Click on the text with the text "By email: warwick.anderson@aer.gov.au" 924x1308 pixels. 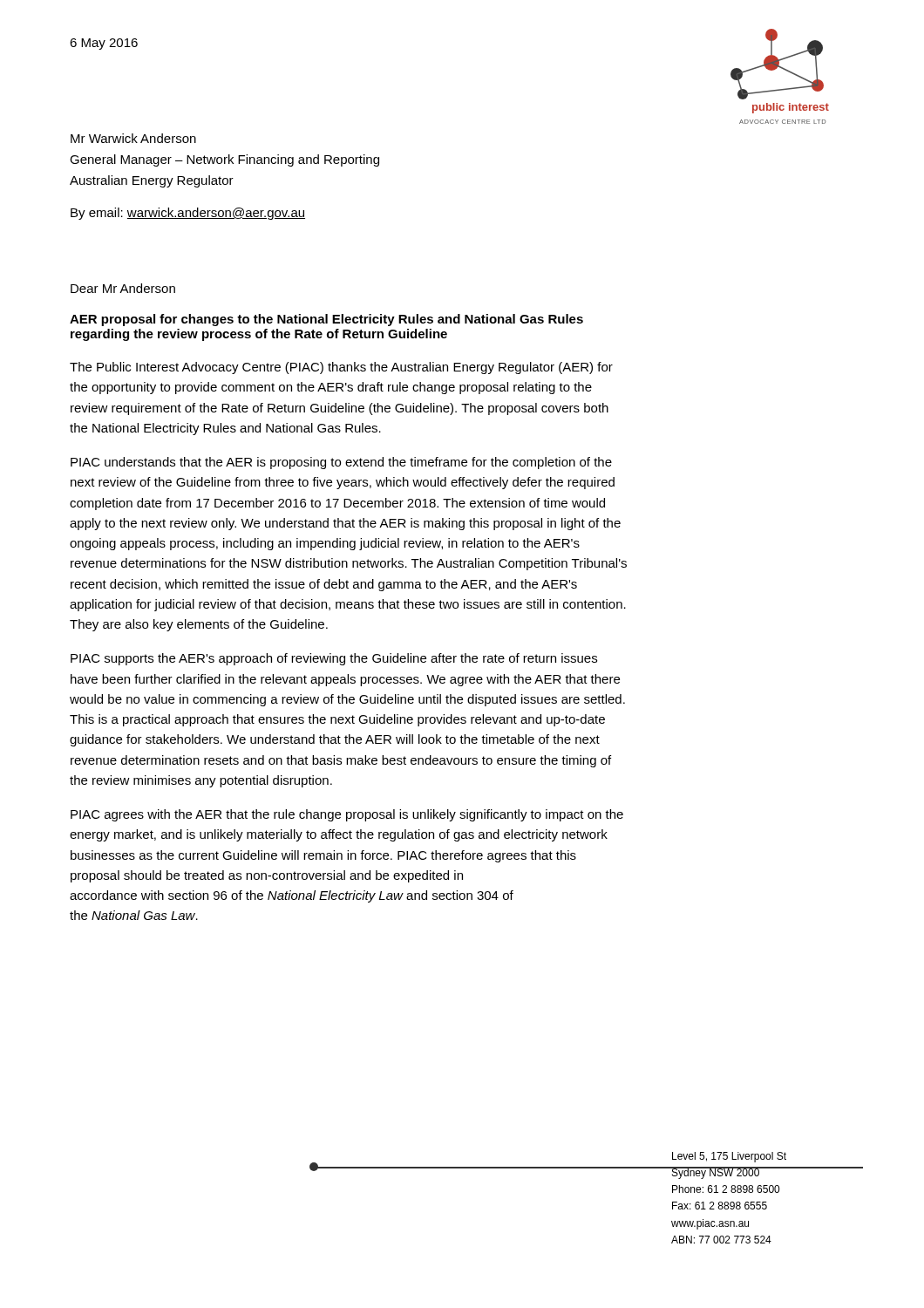[x=187, y=212]
